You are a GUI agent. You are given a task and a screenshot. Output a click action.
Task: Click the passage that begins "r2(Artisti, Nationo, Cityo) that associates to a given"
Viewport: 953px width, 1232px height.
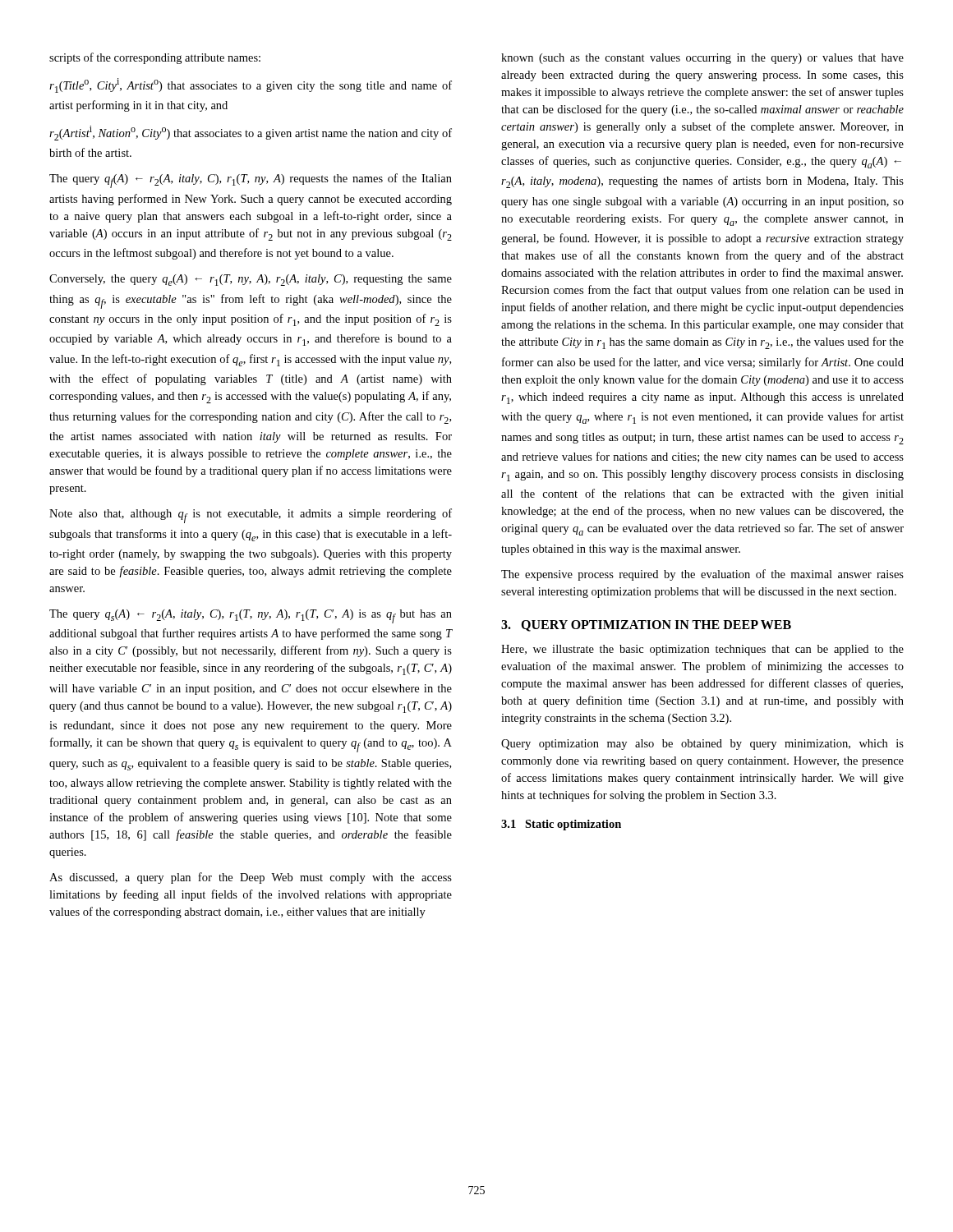click(251, 142)
